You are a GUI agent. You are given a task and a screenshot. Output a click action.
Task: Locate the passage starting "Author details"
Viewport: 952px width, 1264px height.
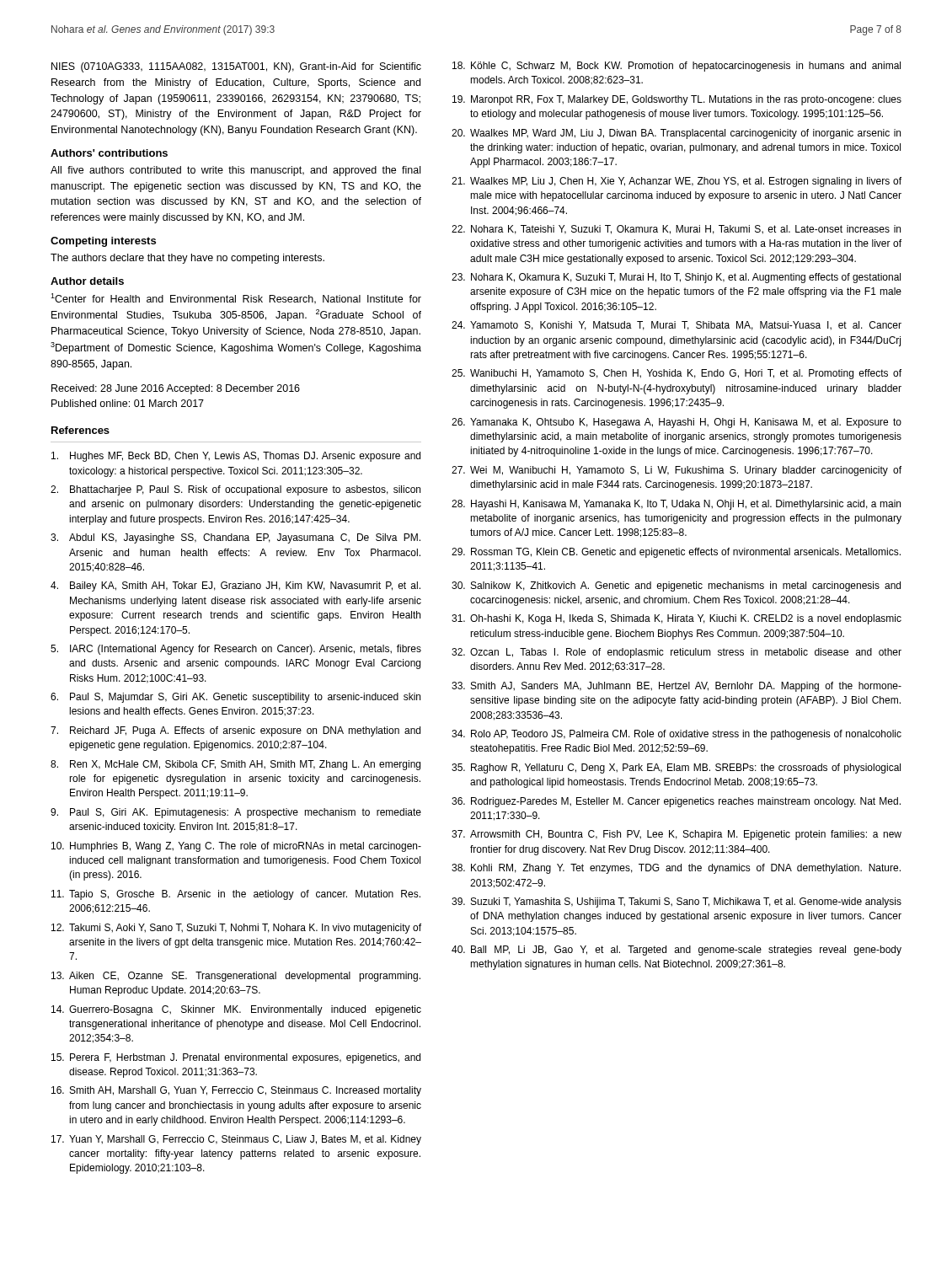click(x=87, y=281)
